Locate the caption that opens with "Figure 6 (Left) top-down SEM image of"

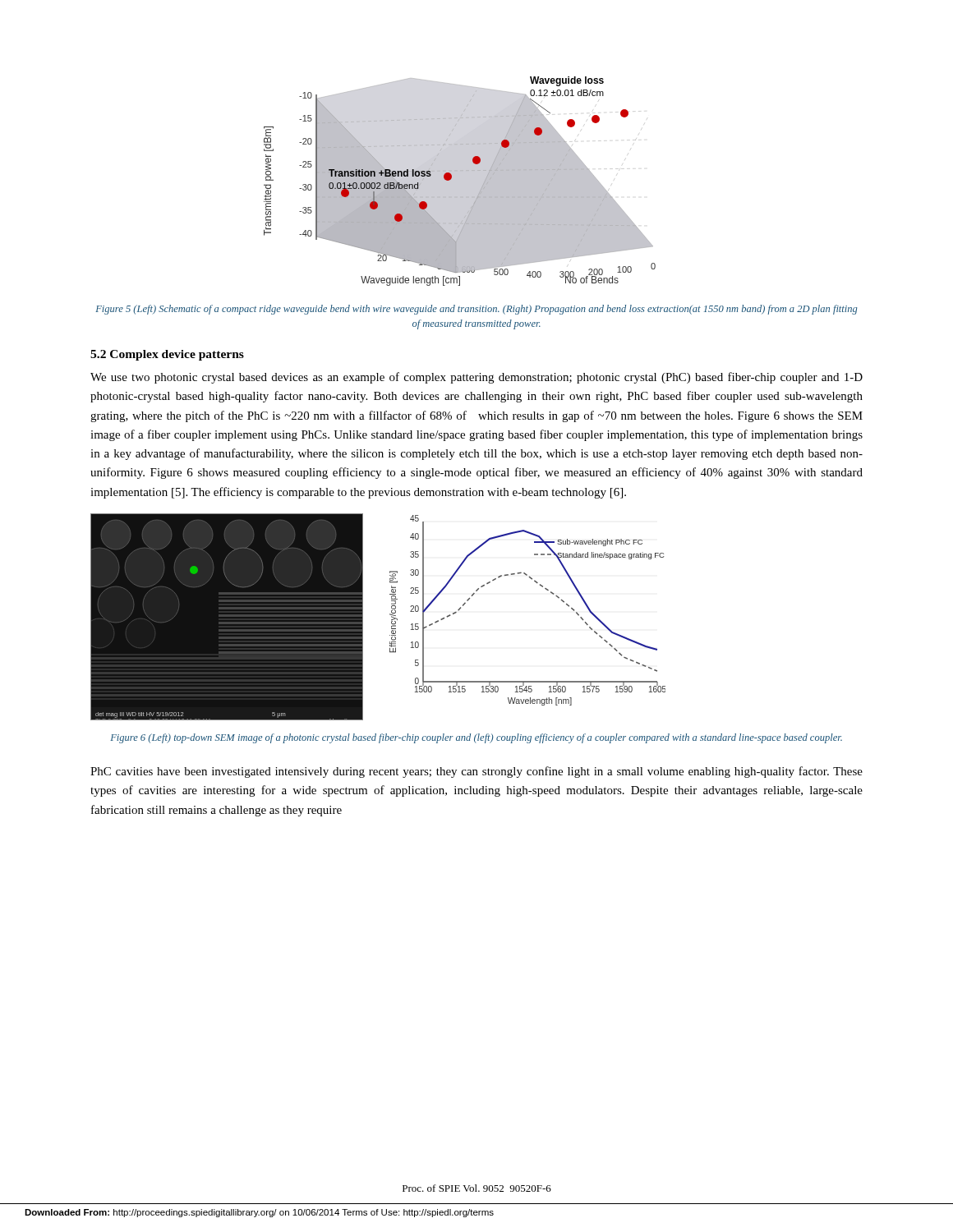point(476,738)
